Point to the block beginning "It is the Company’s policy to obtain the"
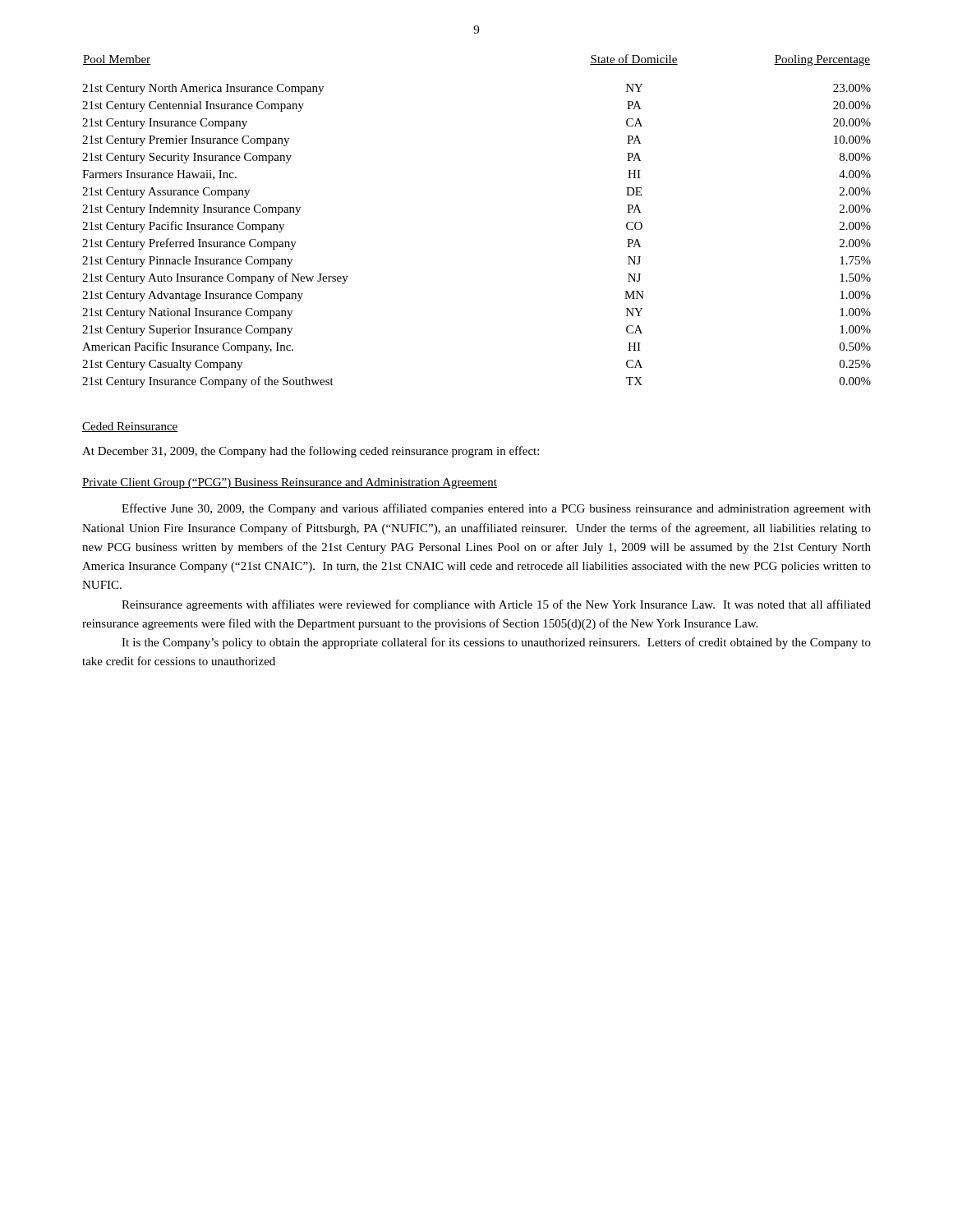953x1232 pixels. coord(476,652)
